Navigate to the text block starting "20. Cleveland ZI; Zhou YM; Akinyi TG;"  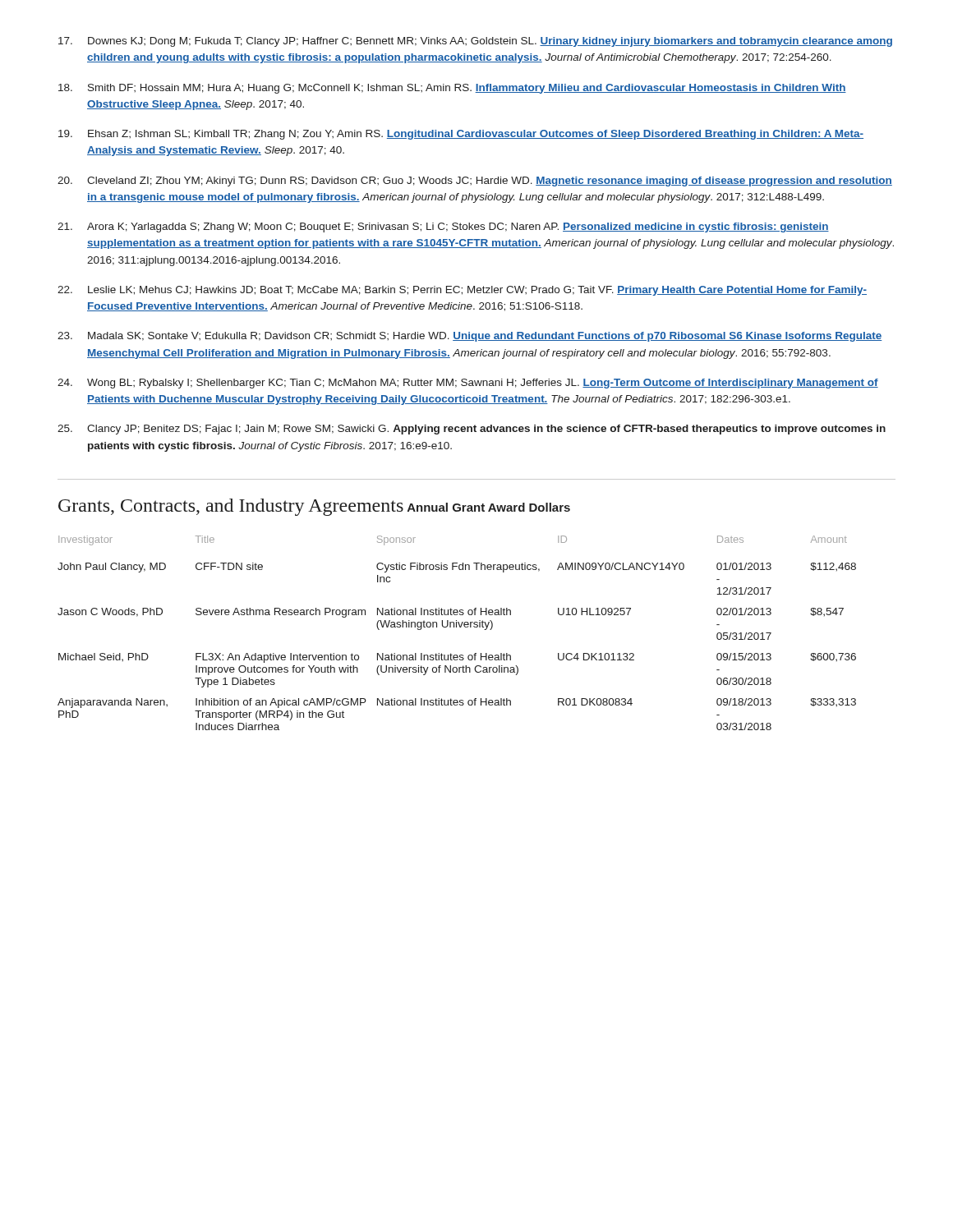point(476,189)
